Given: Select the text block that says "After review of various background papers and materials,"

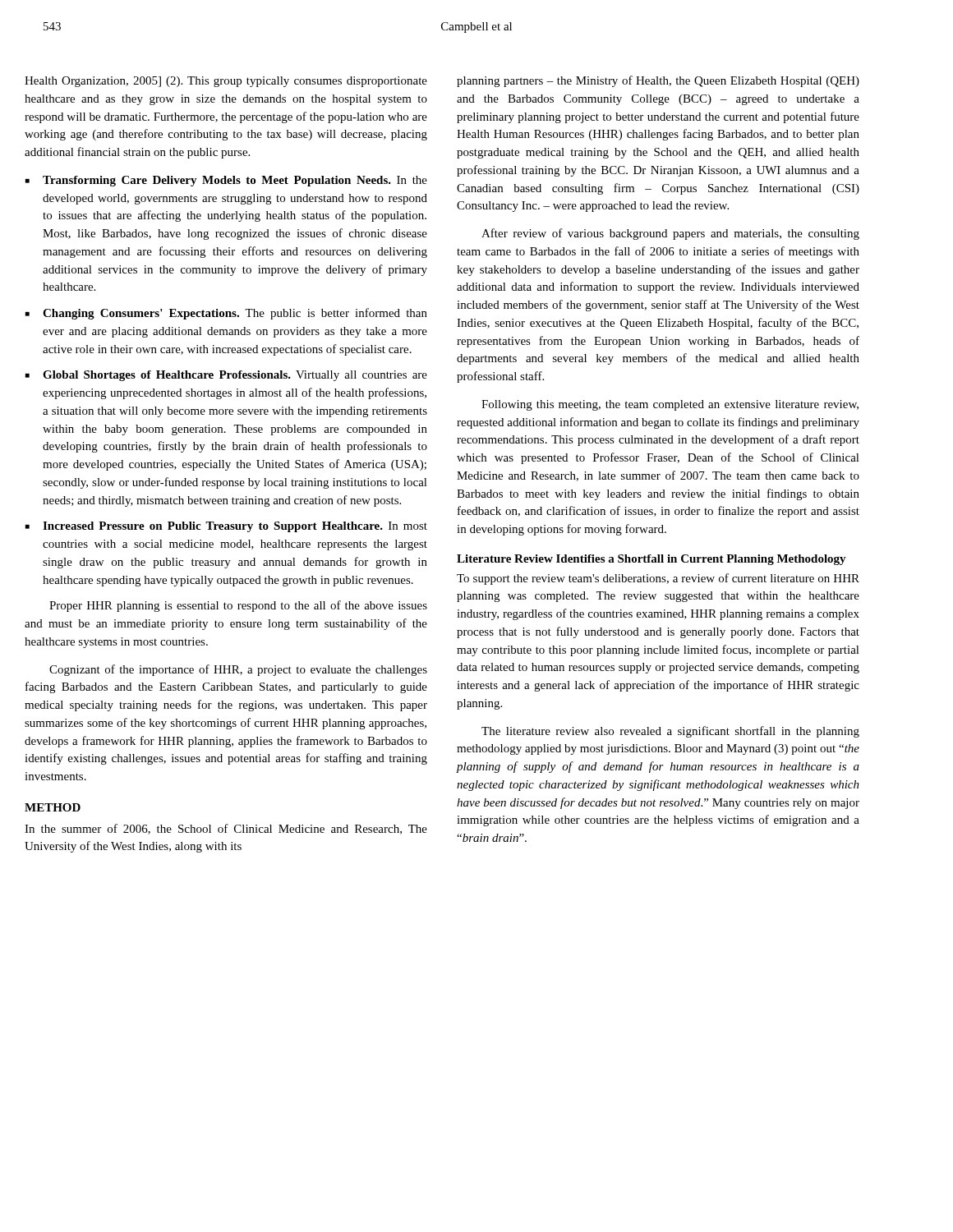Looking at the screenshot, I should pyautogui.click(x=658, y=305).
